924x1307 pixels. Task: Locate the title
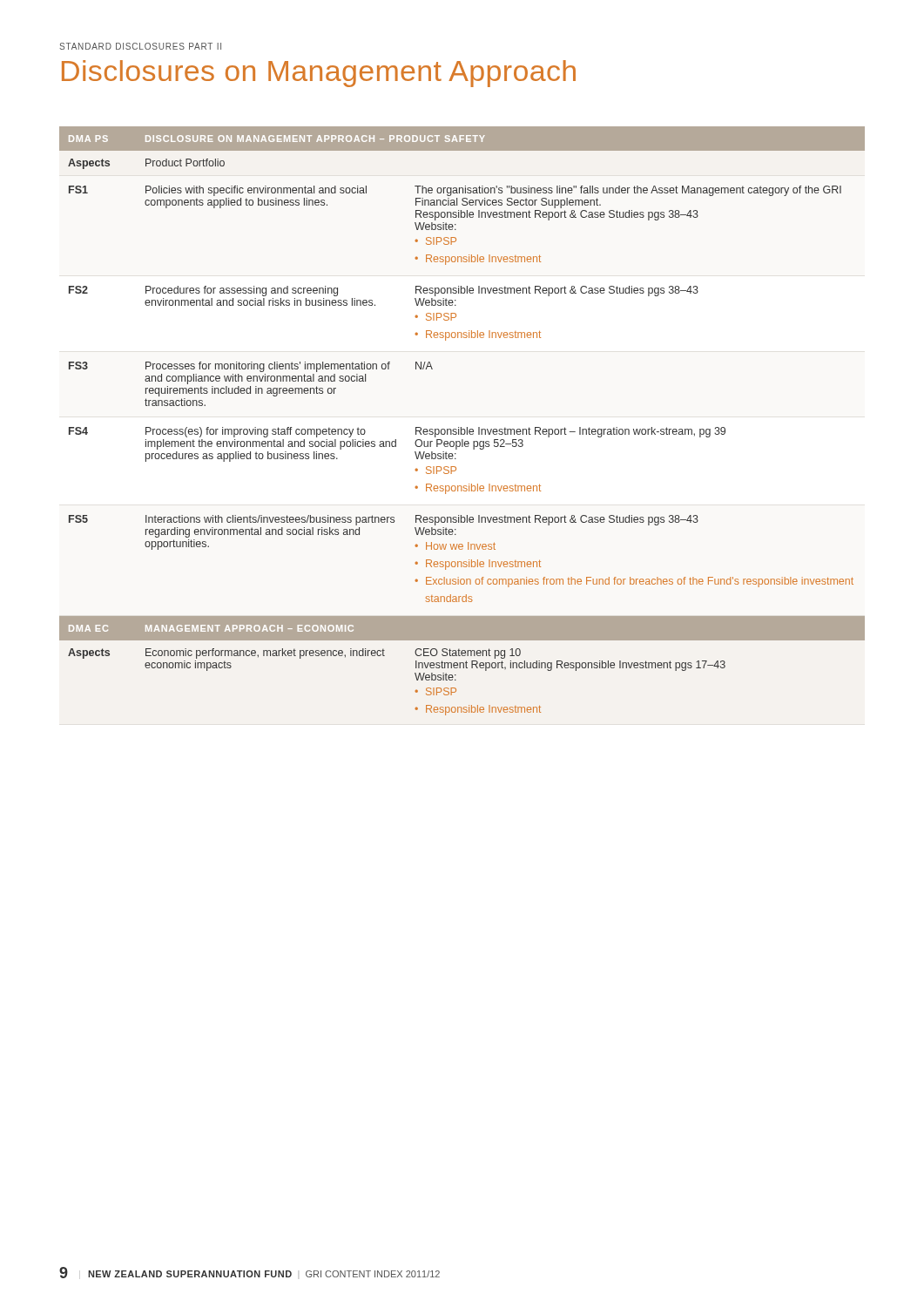coord(319,71)
